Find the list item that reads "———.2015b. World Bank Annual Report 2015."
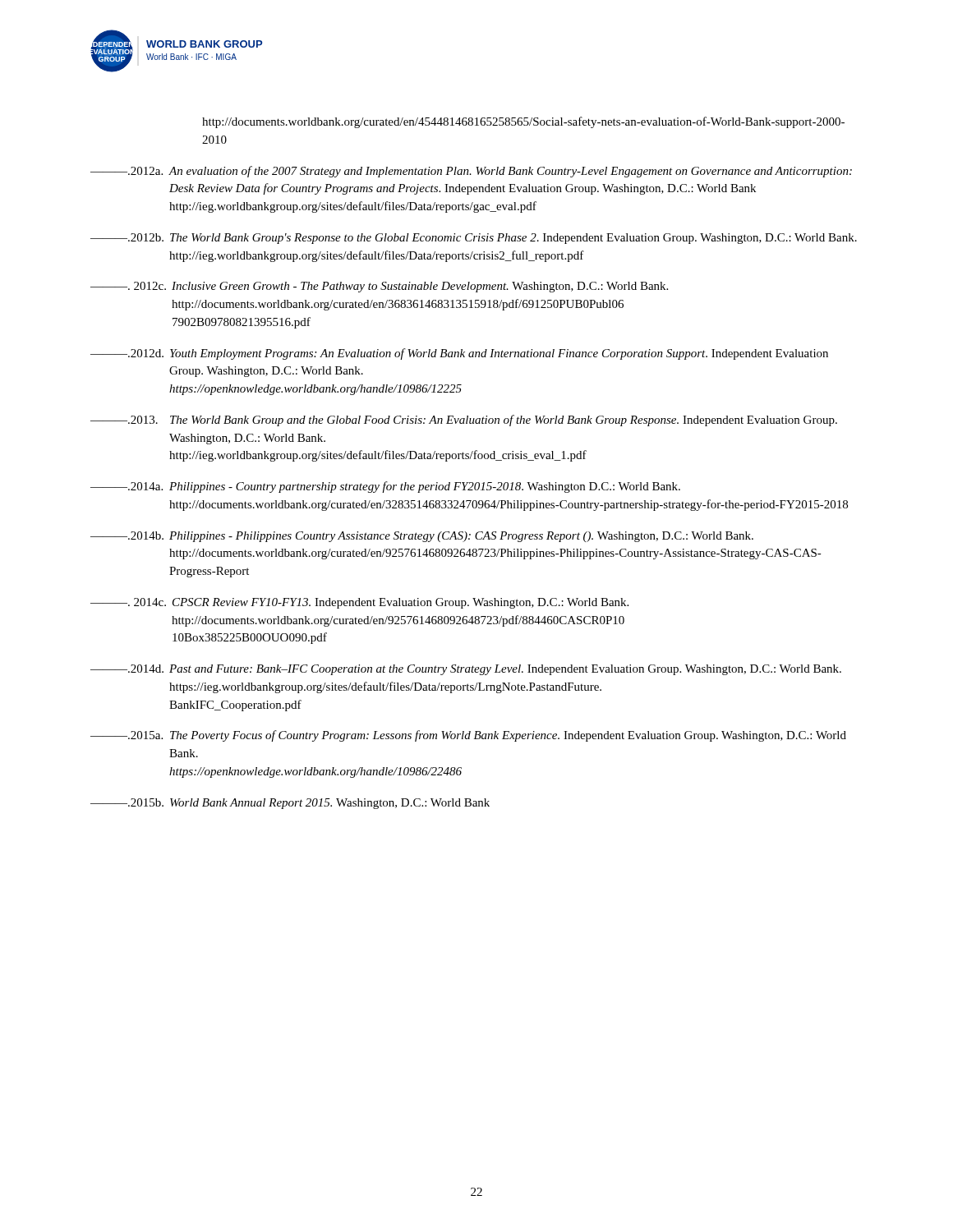 (476, 803)
